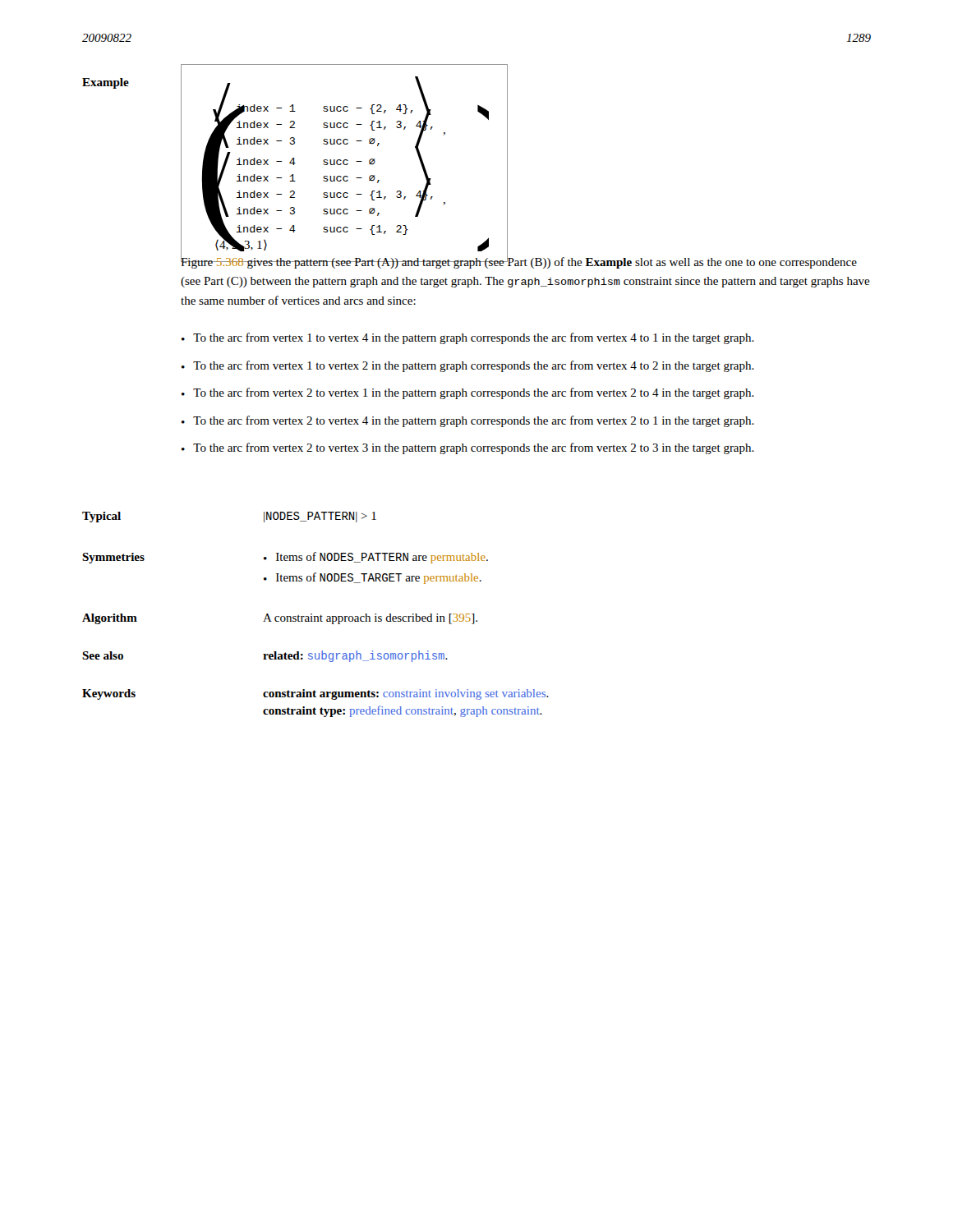Select the element starting "Figure 5.368 gives the pattern"
Screen dimensions: 1232x953
tap(525, 281)
